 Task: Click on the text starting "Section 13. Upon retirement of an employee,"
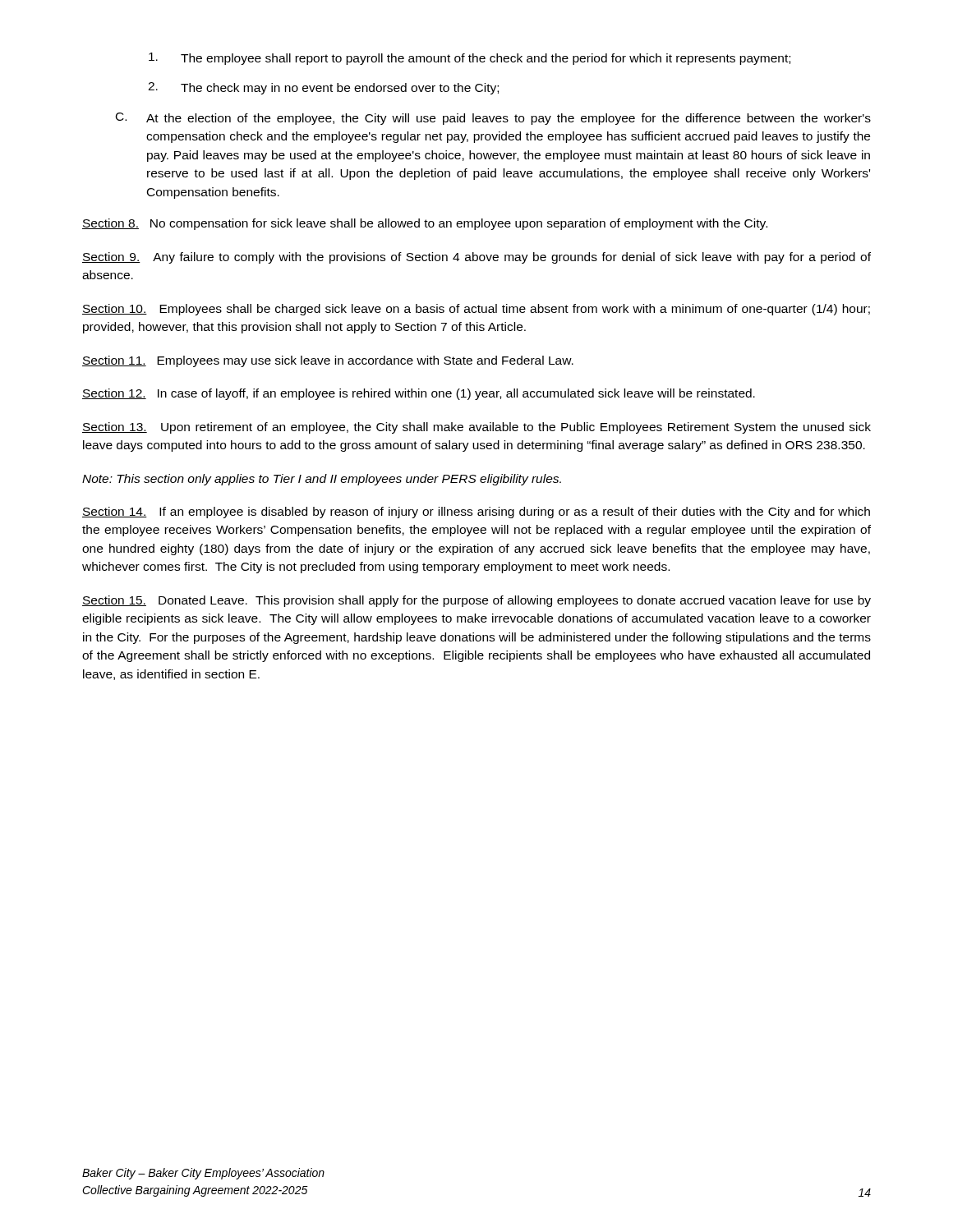point(476,436)
